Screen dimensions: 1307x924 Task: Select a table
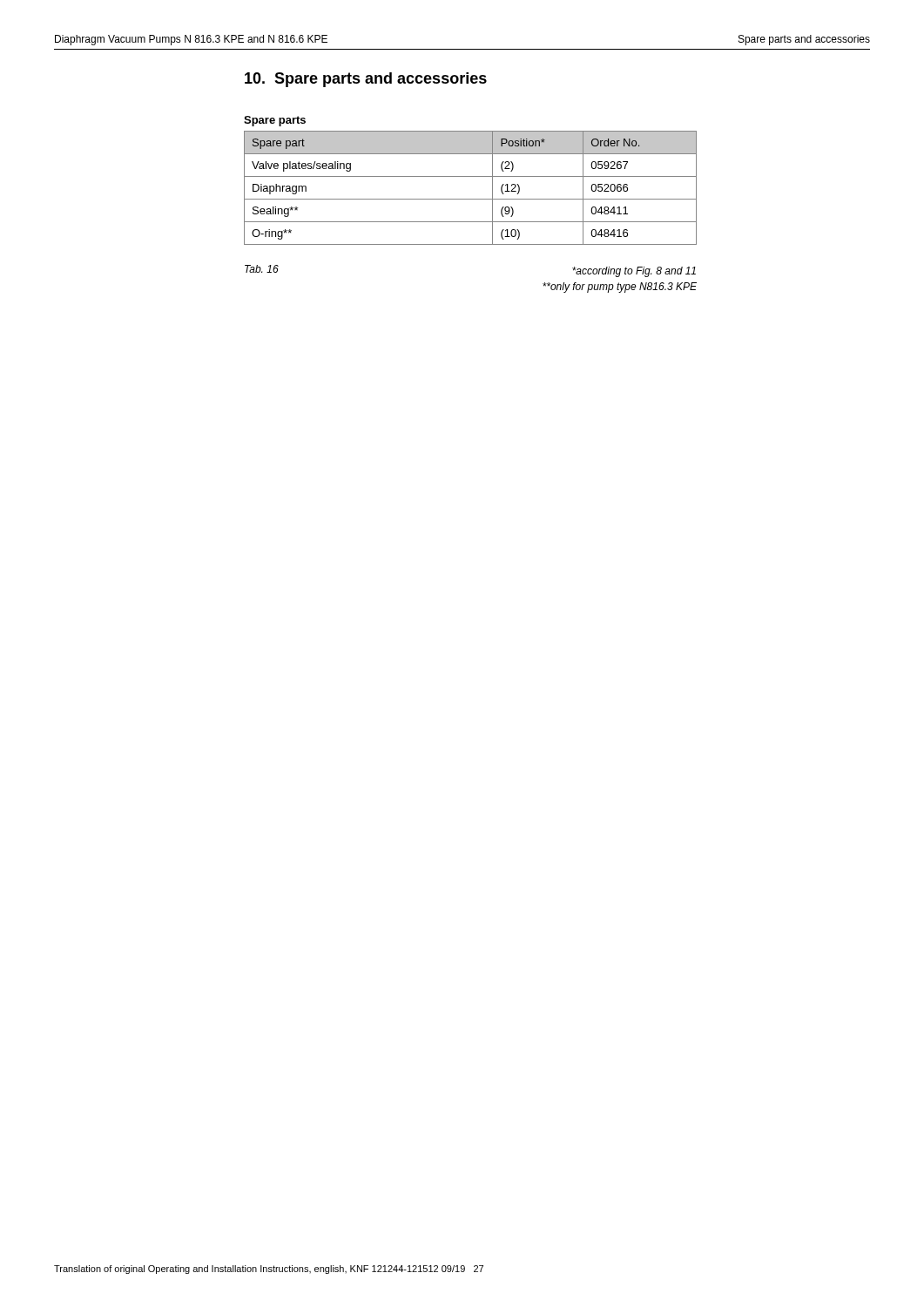pyautogui.click(x=470, y=188)
